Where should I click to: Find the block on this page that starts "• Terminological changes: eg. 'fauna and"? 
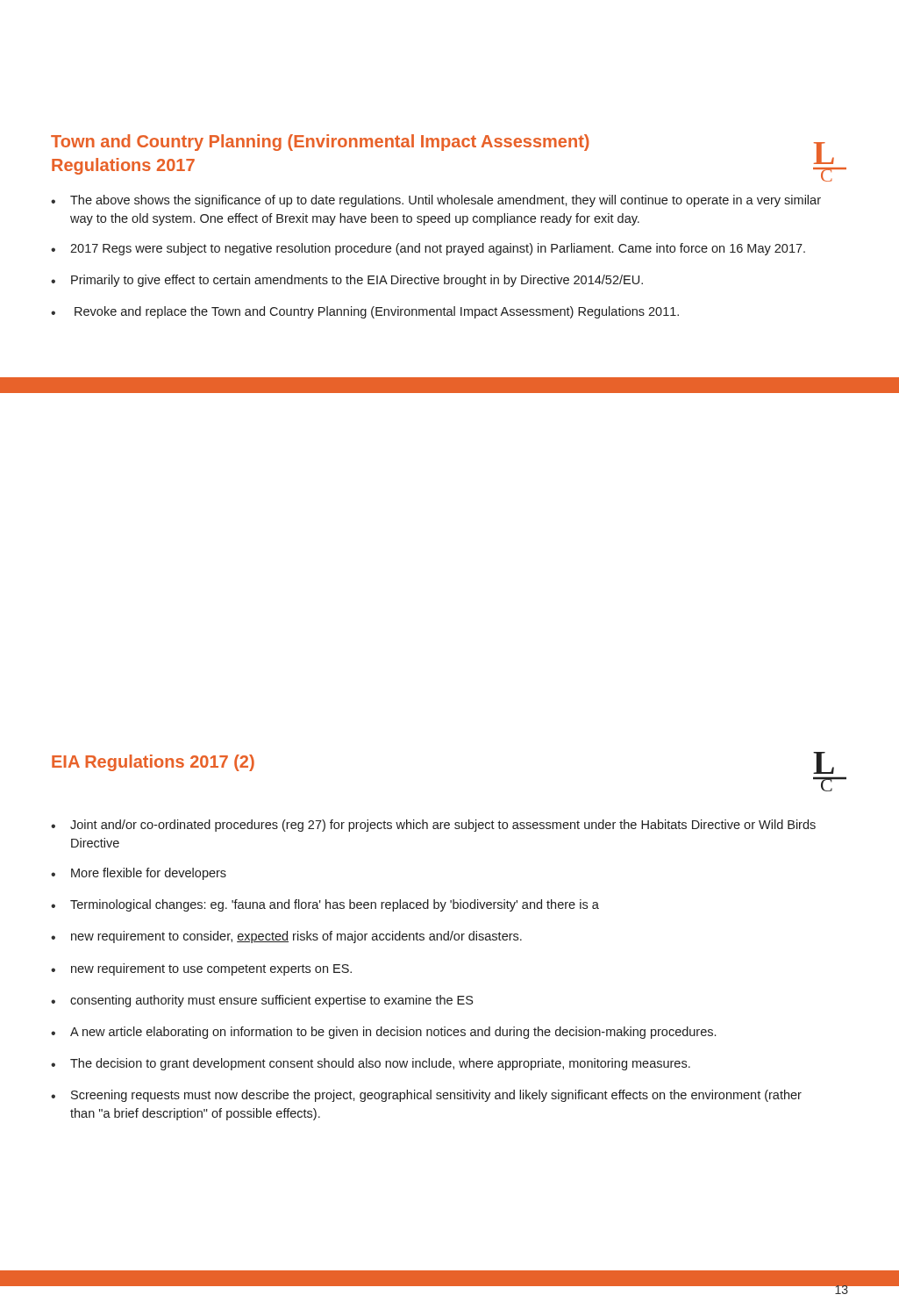pos(437,906)
